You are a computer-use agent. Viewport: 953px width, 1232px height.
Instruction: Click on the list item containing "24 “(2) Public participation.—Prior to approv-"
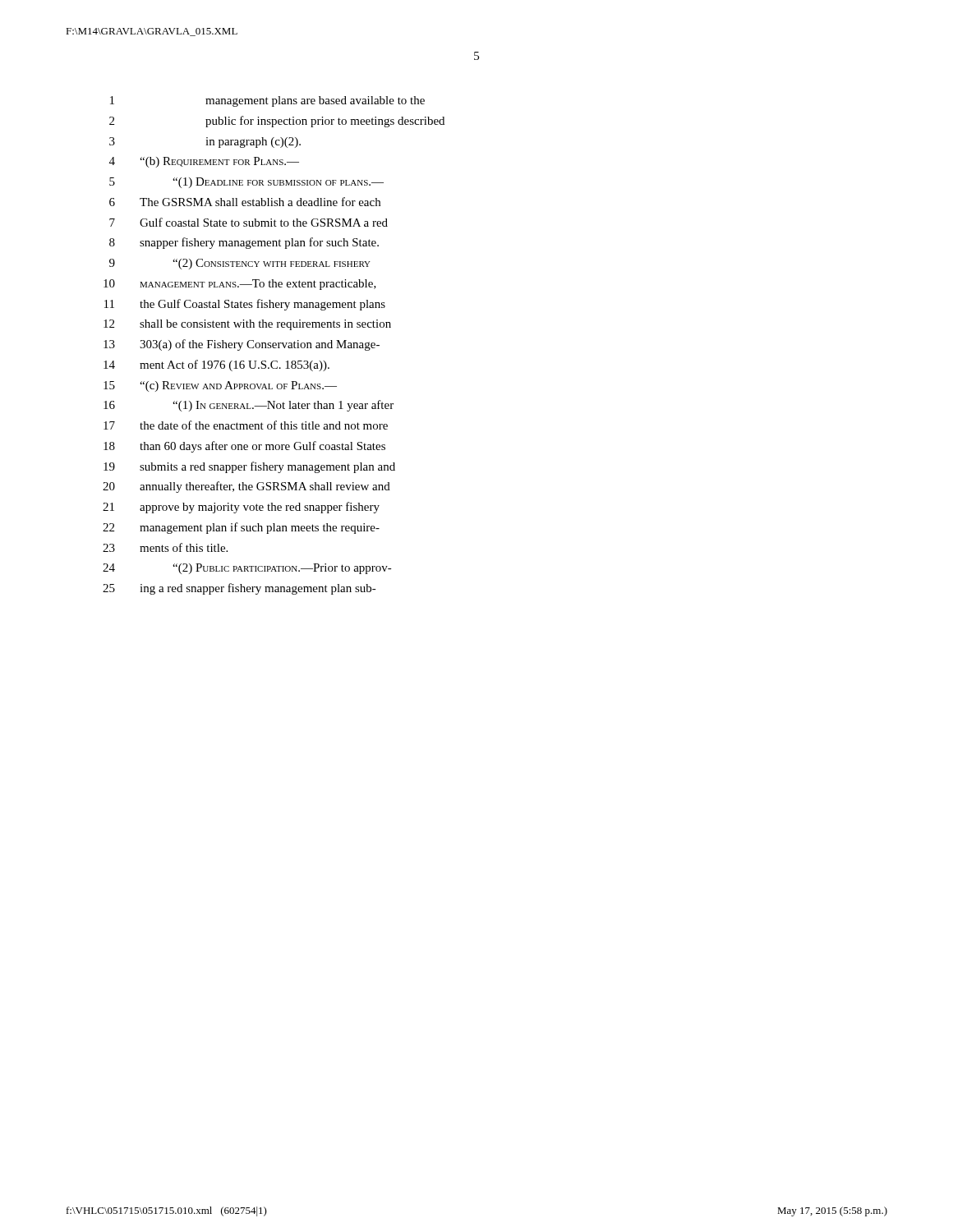247,569
